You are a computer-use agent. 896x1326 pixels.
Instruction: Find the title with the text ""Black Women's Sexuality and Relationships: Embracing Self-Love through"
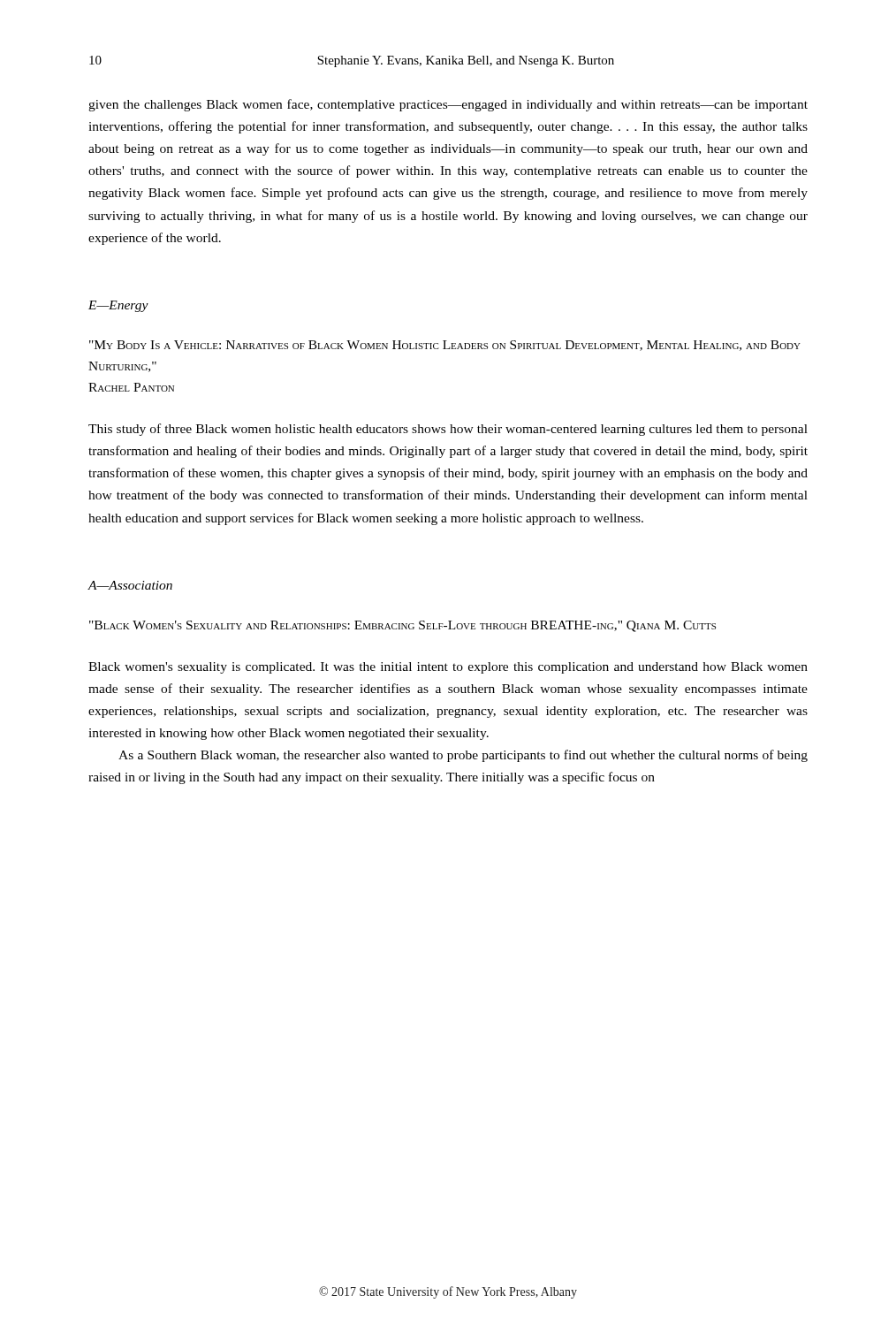click(402, 624)
